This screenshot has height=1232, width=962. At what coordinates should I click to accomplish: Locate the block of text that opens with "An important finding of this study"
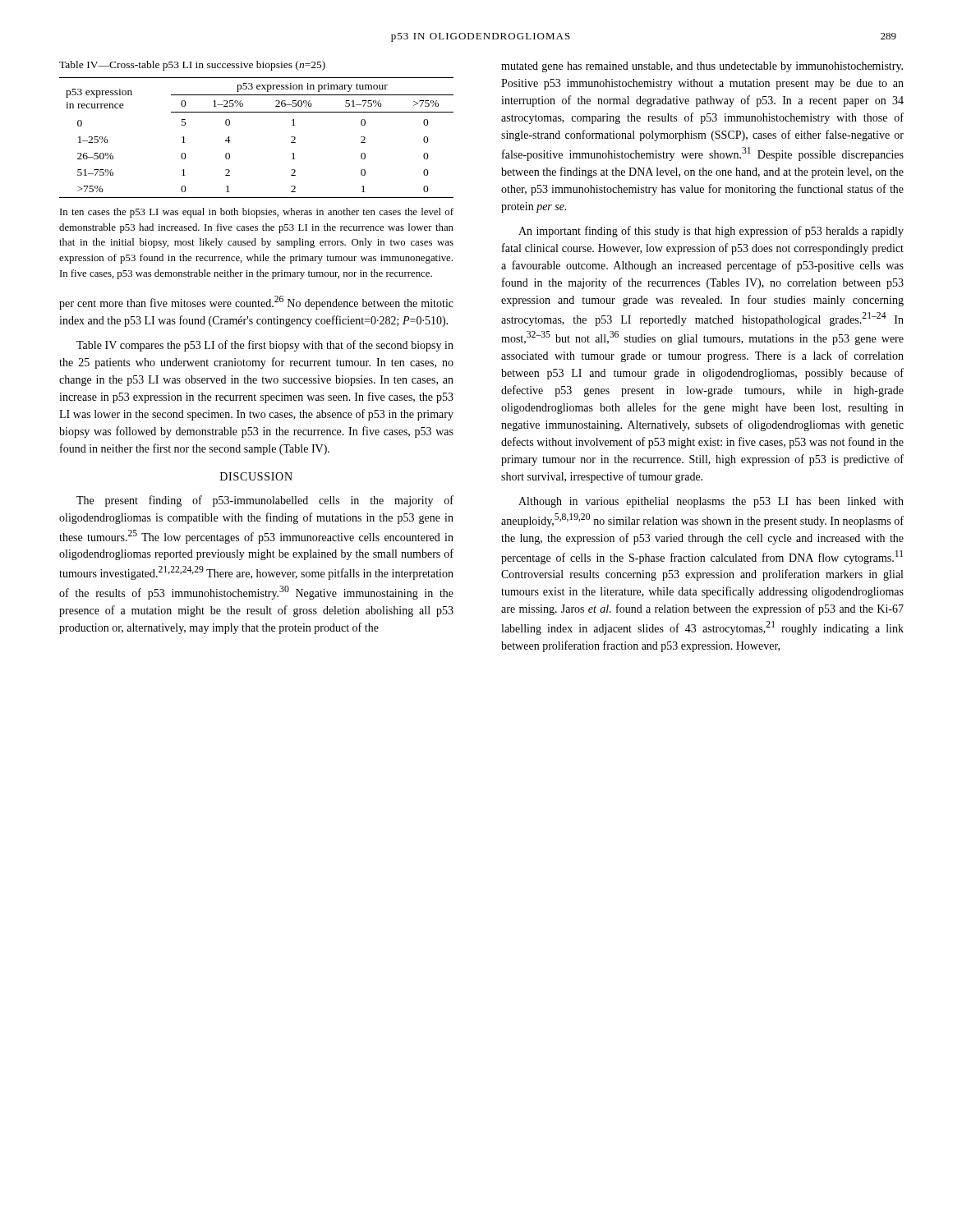(702, 354)
